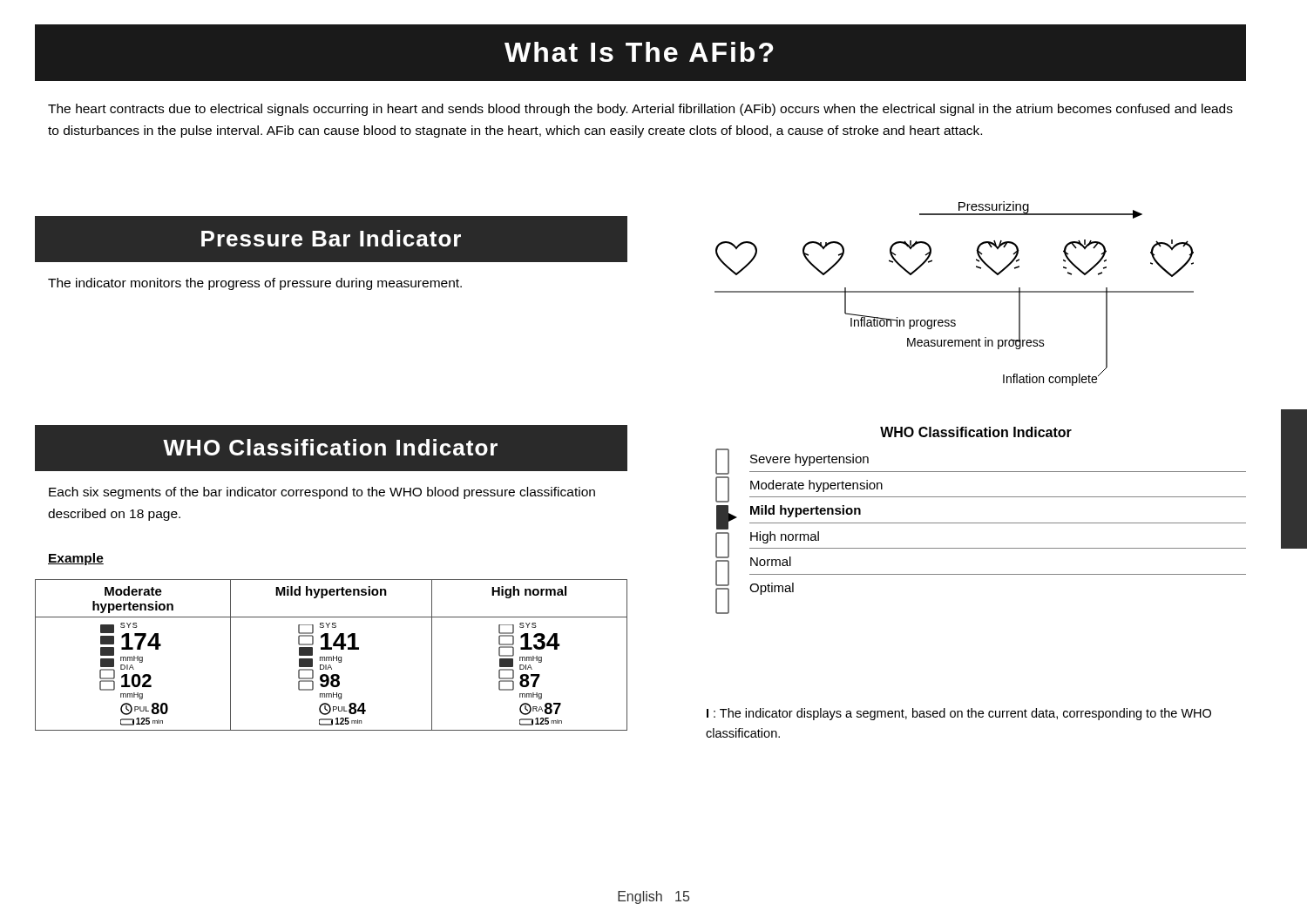The height and width of the screenshot is (924, 1307).
Task: Click the passage that begins "Each six segments of the bar"
Action: [x=322, y=502]
